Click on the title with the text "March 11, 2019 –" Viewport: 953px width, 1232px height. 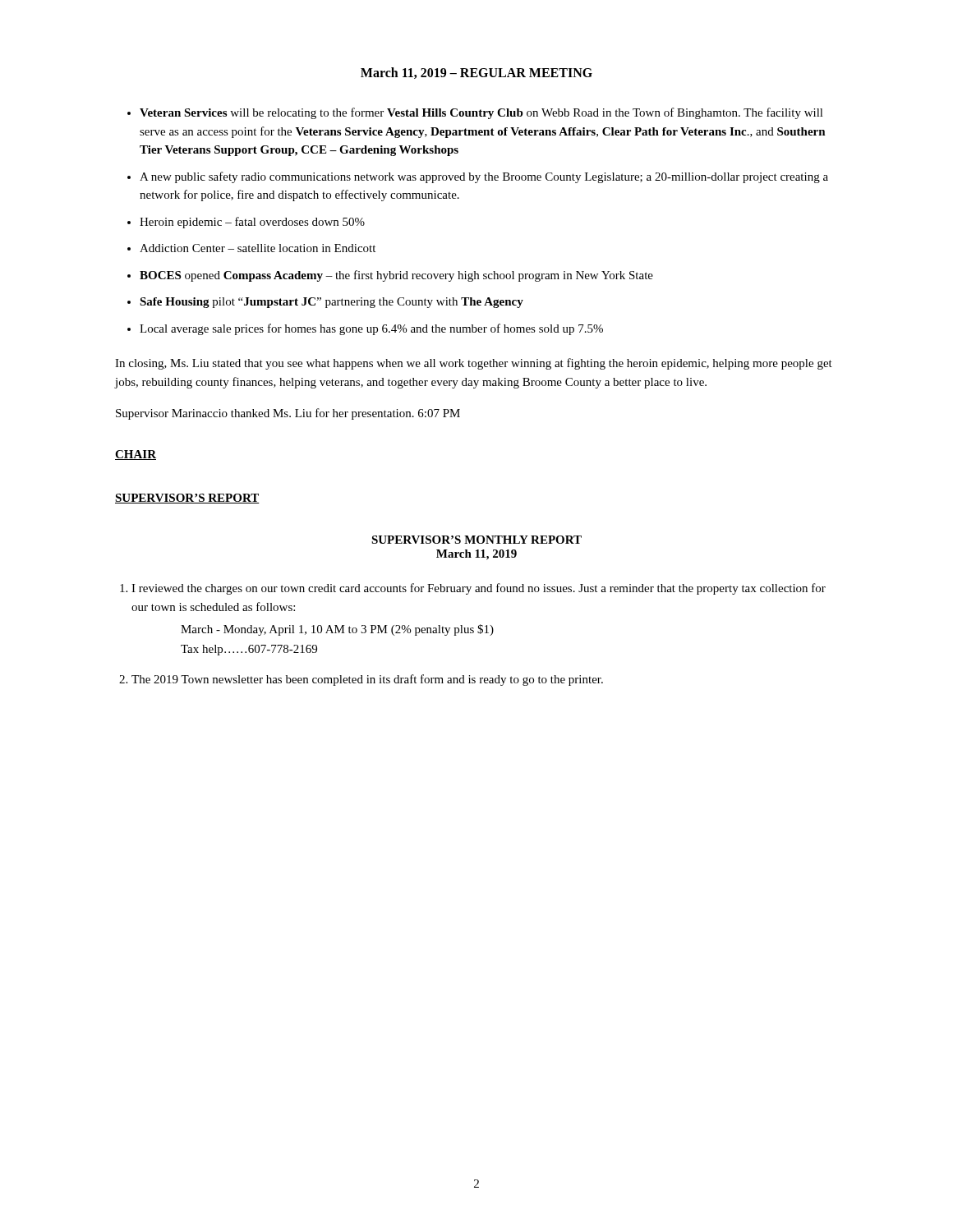[x=476, y=73]
